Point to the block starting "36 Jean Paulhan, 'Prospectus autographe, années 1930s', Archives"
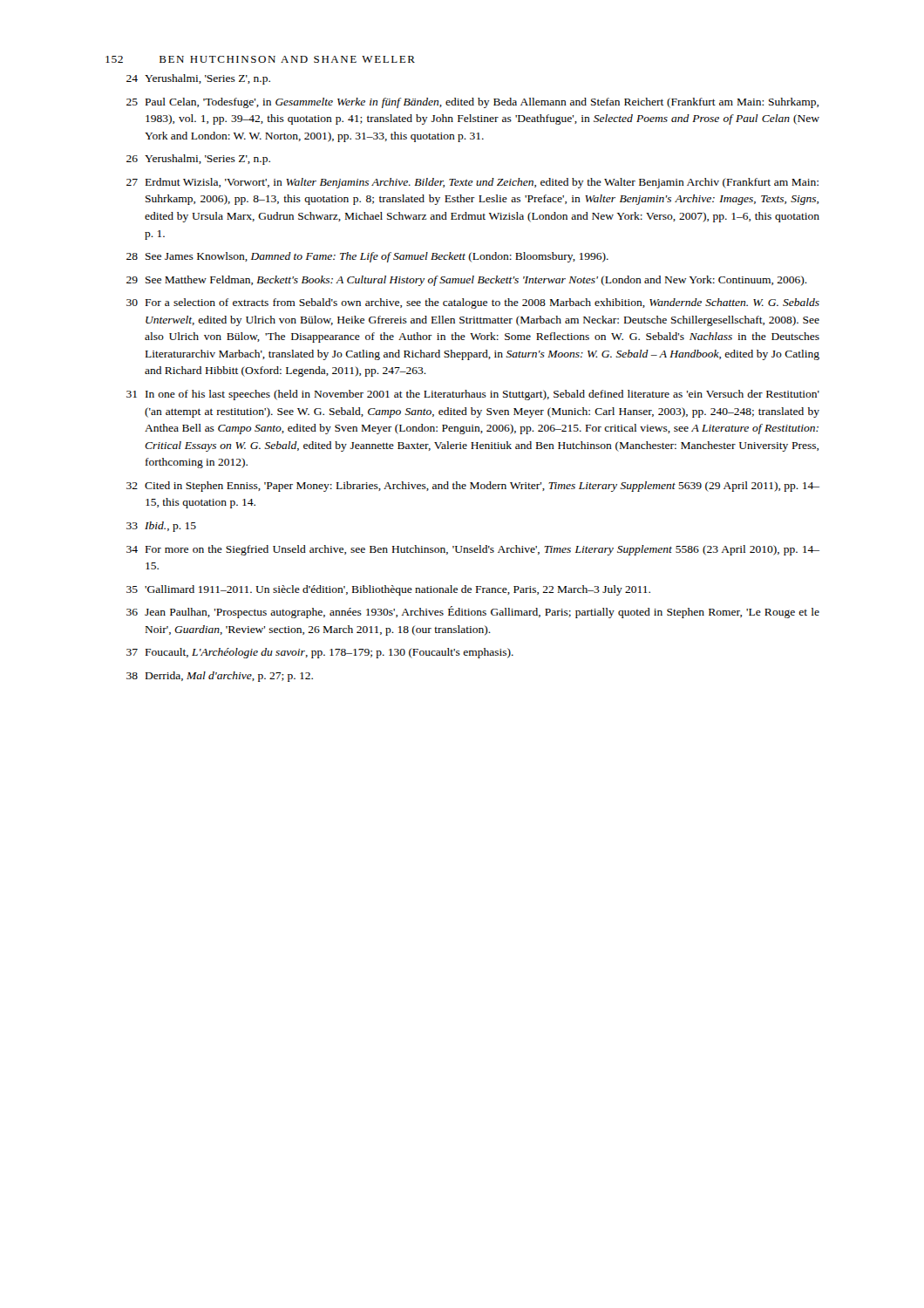Image resolution: width=924 pixels, height=1308 pixels. point(462,621)
